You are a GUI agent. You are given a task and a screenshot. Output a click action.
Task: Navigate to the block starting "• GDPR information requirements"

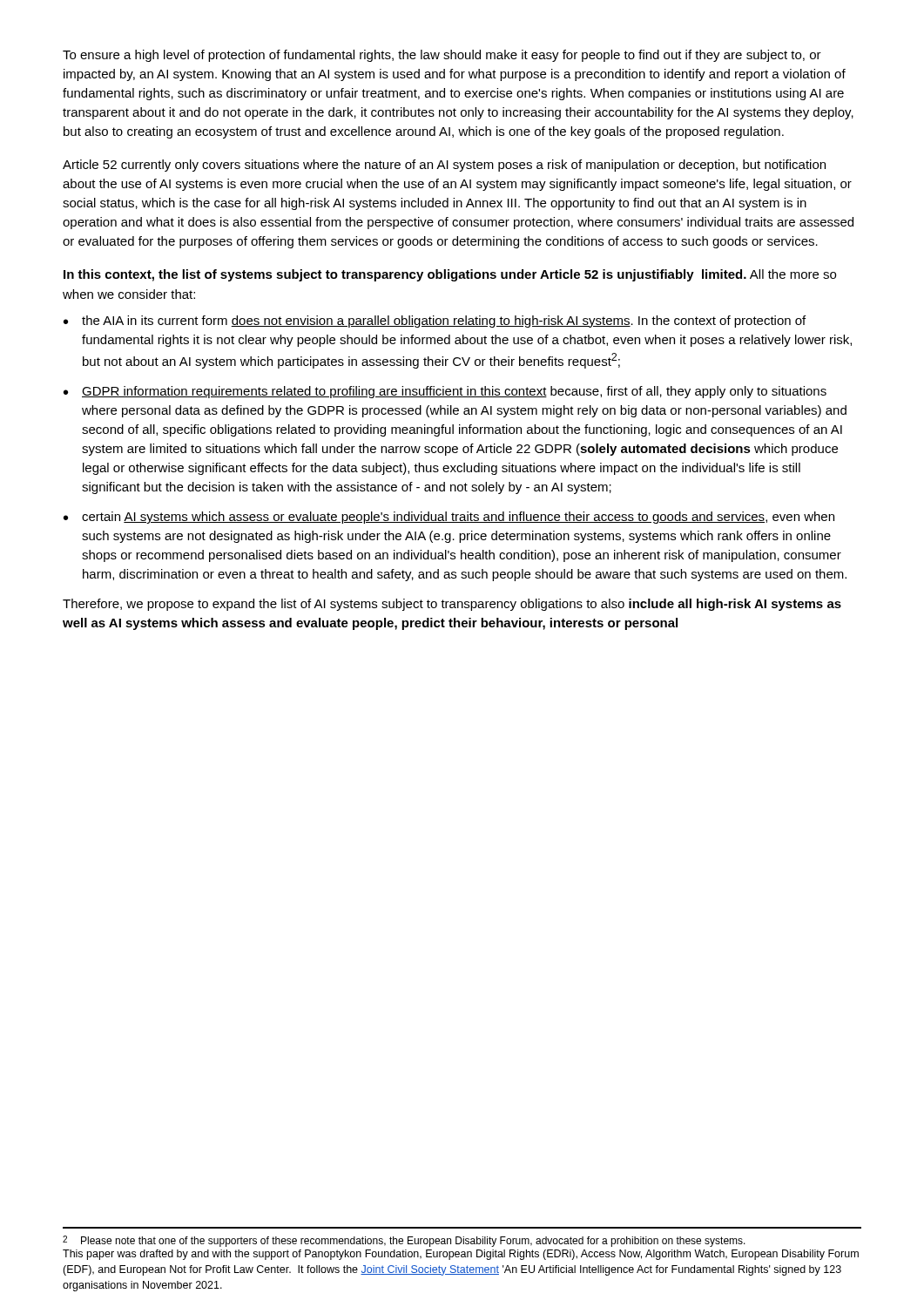[462, 439]
